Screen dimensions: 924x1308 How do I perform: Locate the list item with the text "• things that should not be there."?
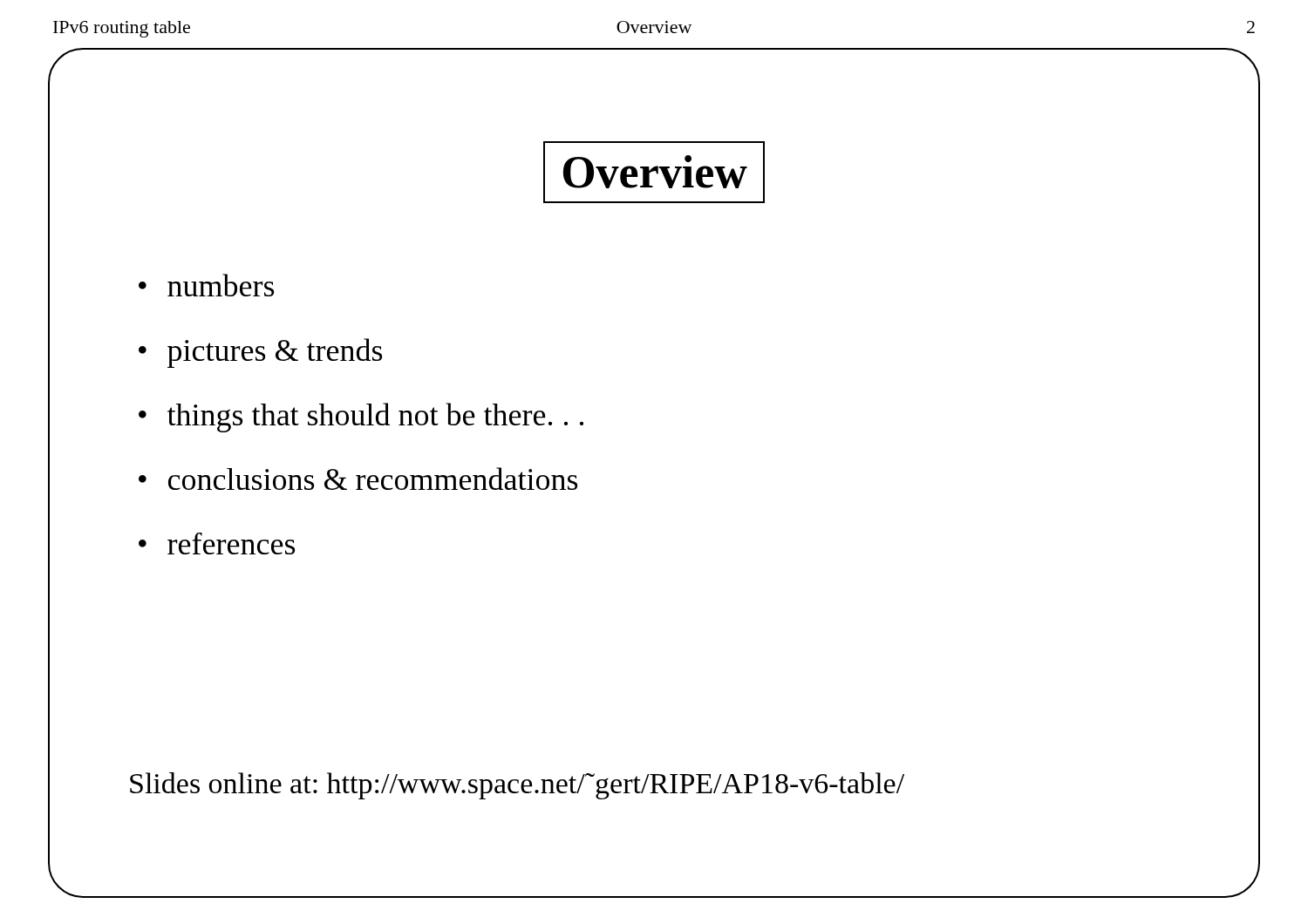[361, 415]
